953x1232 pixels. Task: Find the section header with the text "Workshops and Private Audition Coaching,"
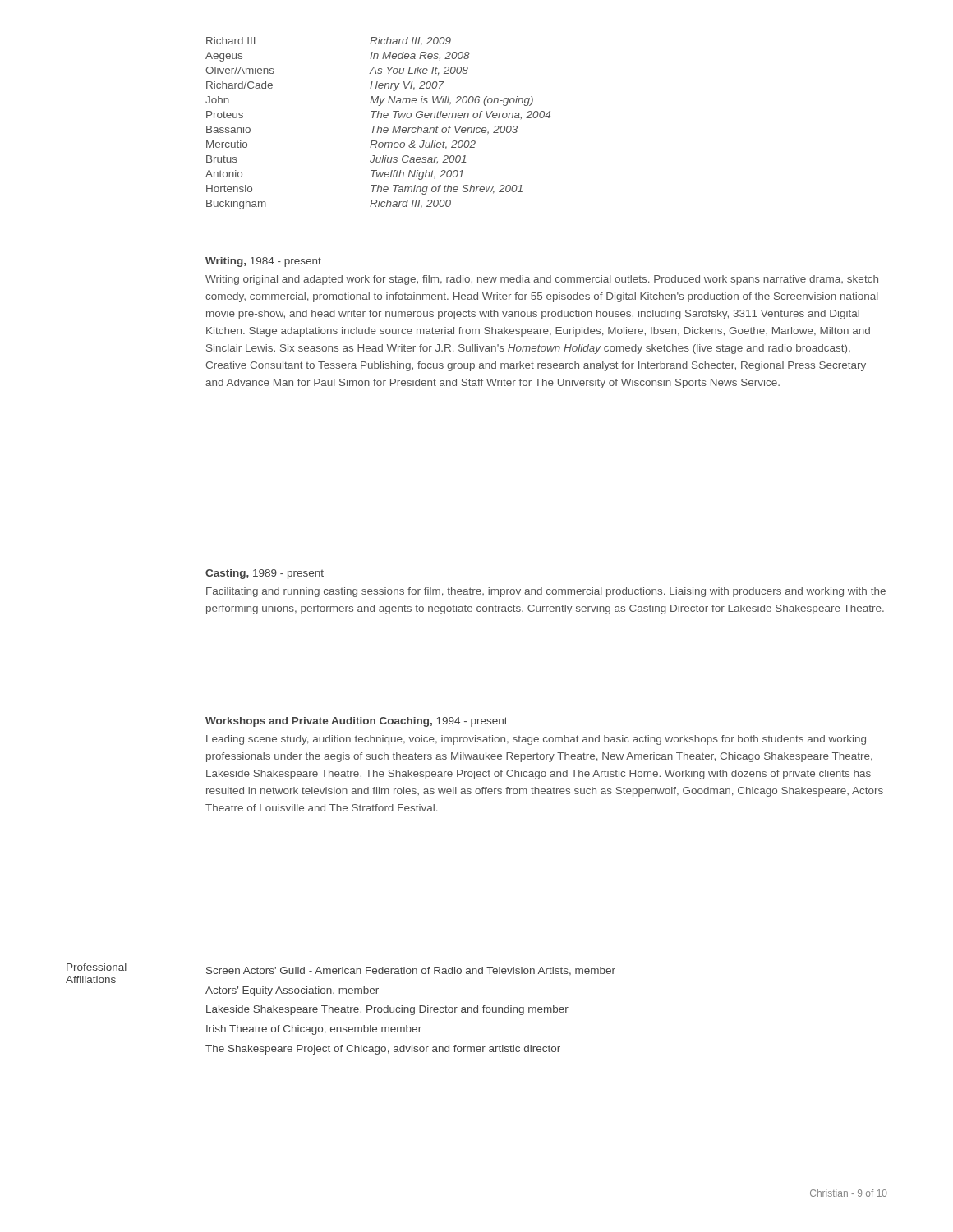(x=356, y=721)
